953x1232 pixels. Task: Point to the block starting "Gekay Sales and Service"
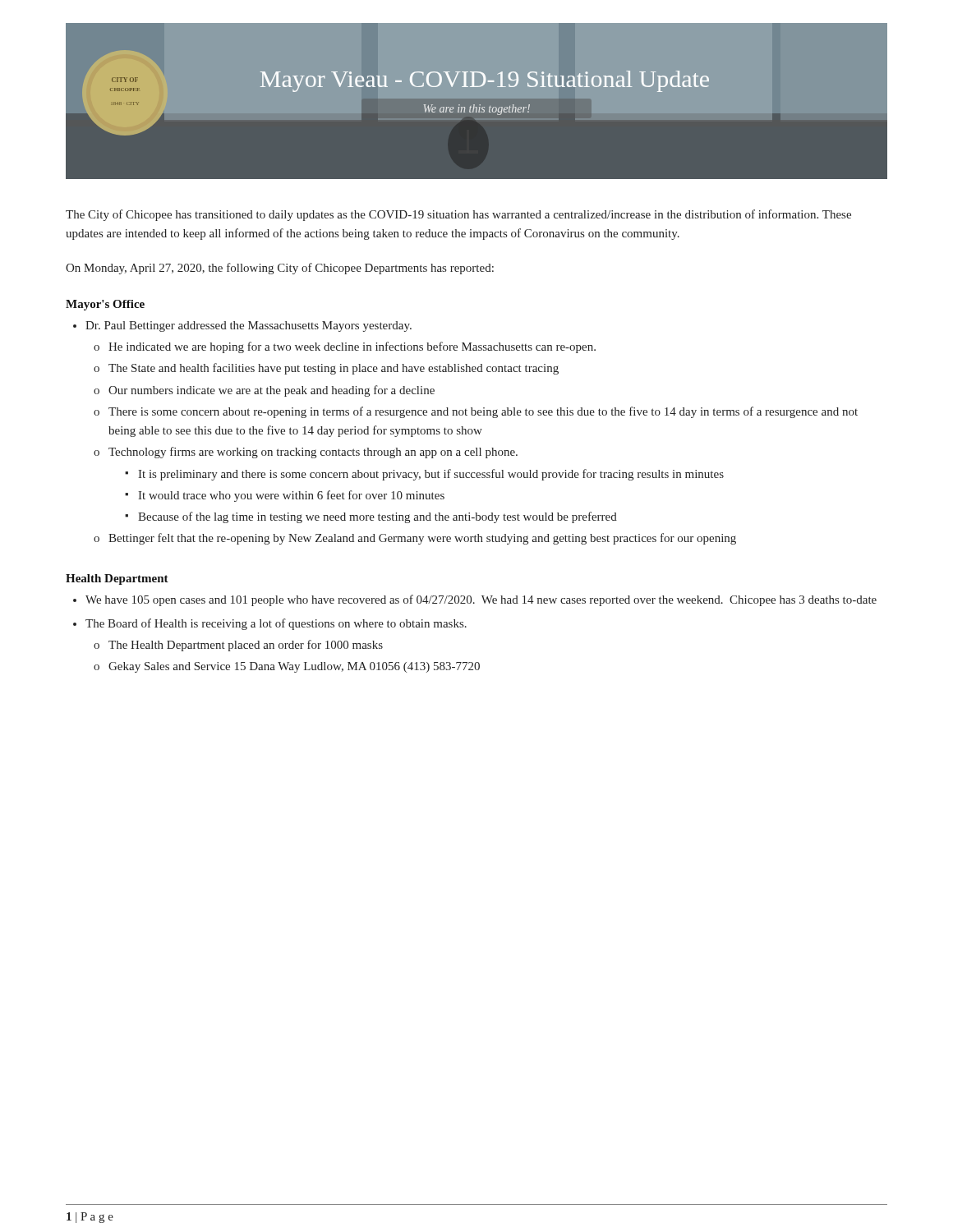point(294,666)
